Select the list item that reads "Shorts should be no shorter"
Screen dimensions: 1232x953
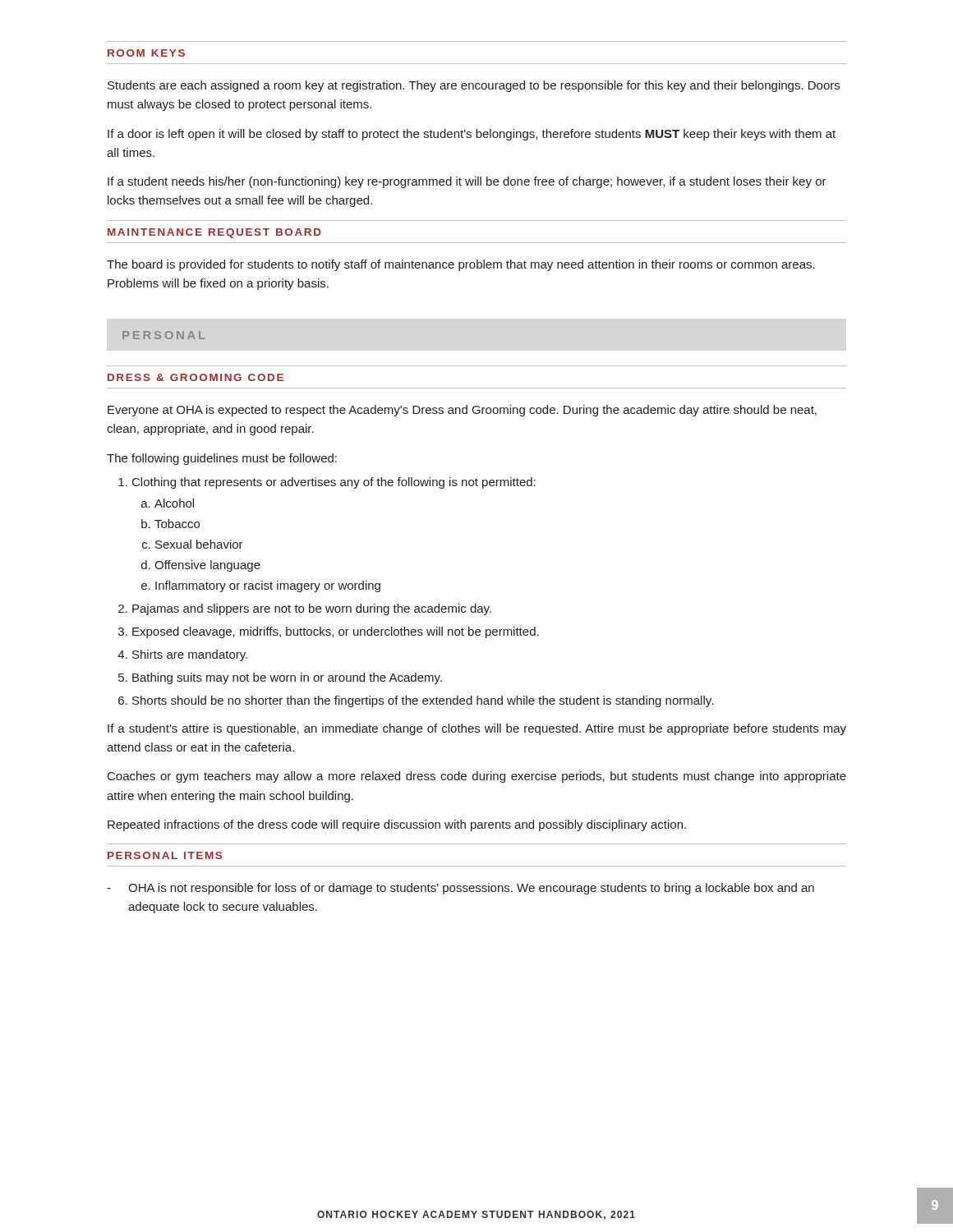(489, 700)
